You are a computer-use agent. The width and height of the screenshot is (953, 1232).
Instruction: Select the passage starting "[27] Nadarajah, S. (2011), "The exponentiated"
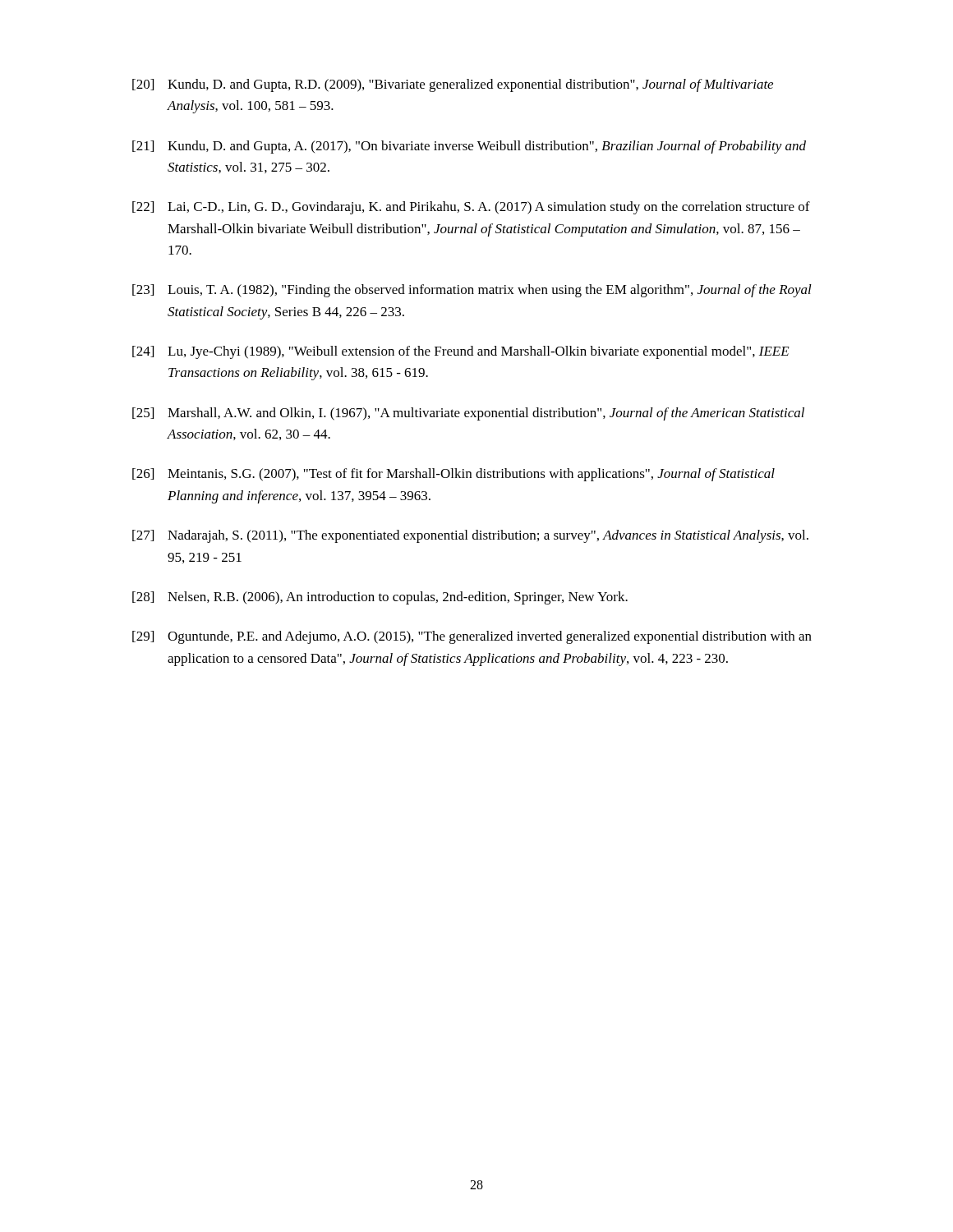click(x=476, y=547)
